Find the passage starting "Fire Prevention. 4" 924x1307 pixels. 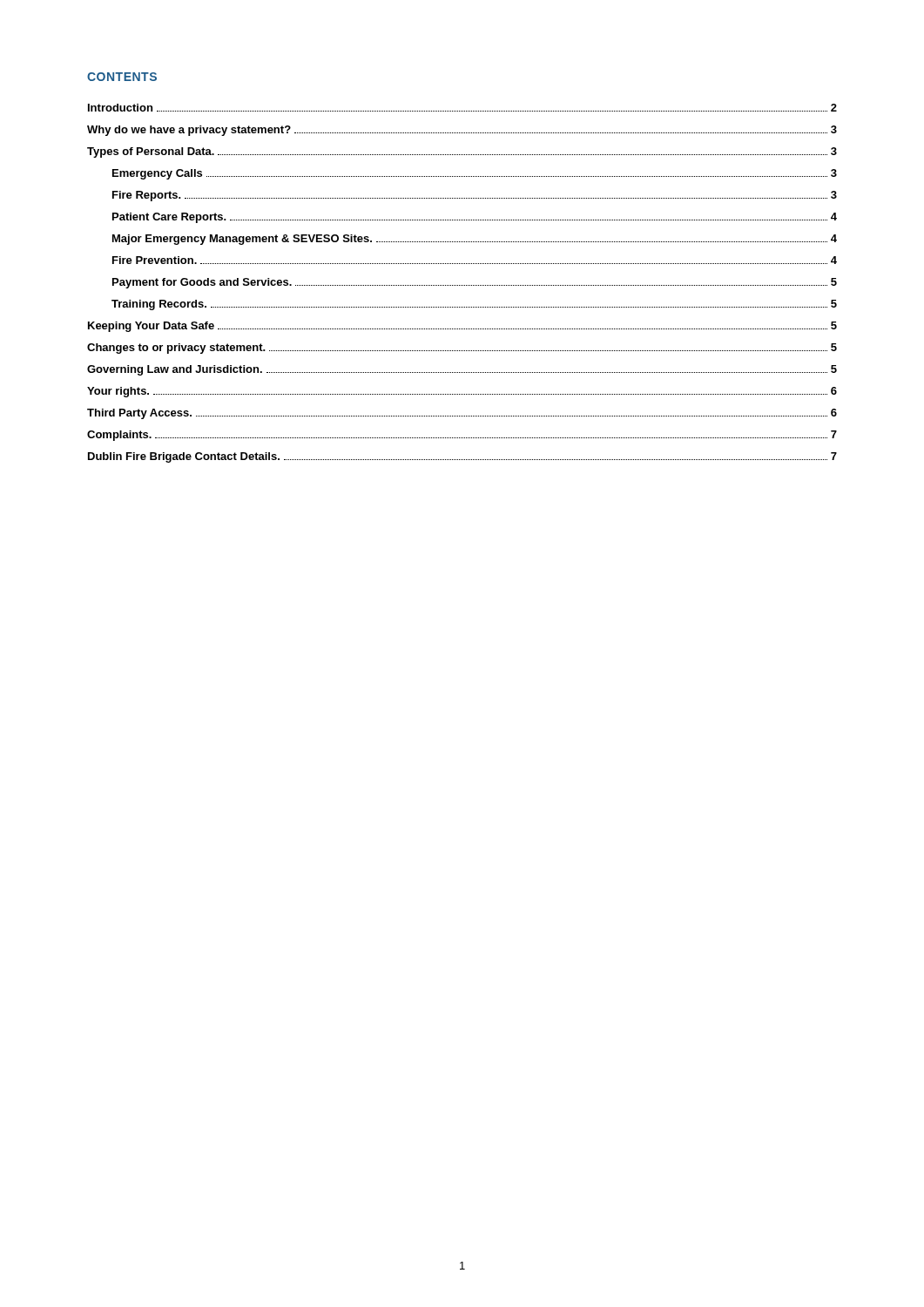tap(462, 260)
